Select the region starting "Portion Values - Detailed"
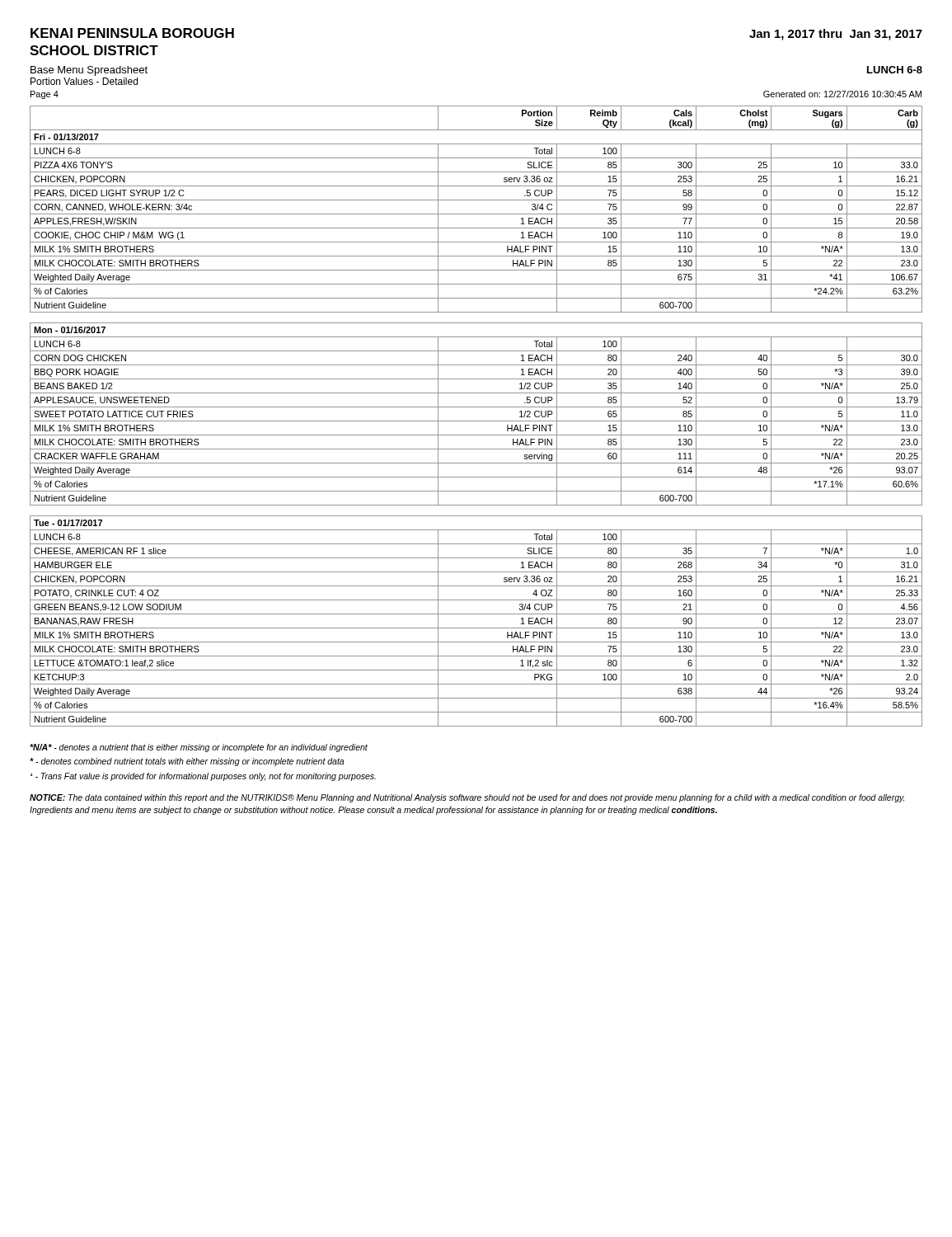 [84, 81]
